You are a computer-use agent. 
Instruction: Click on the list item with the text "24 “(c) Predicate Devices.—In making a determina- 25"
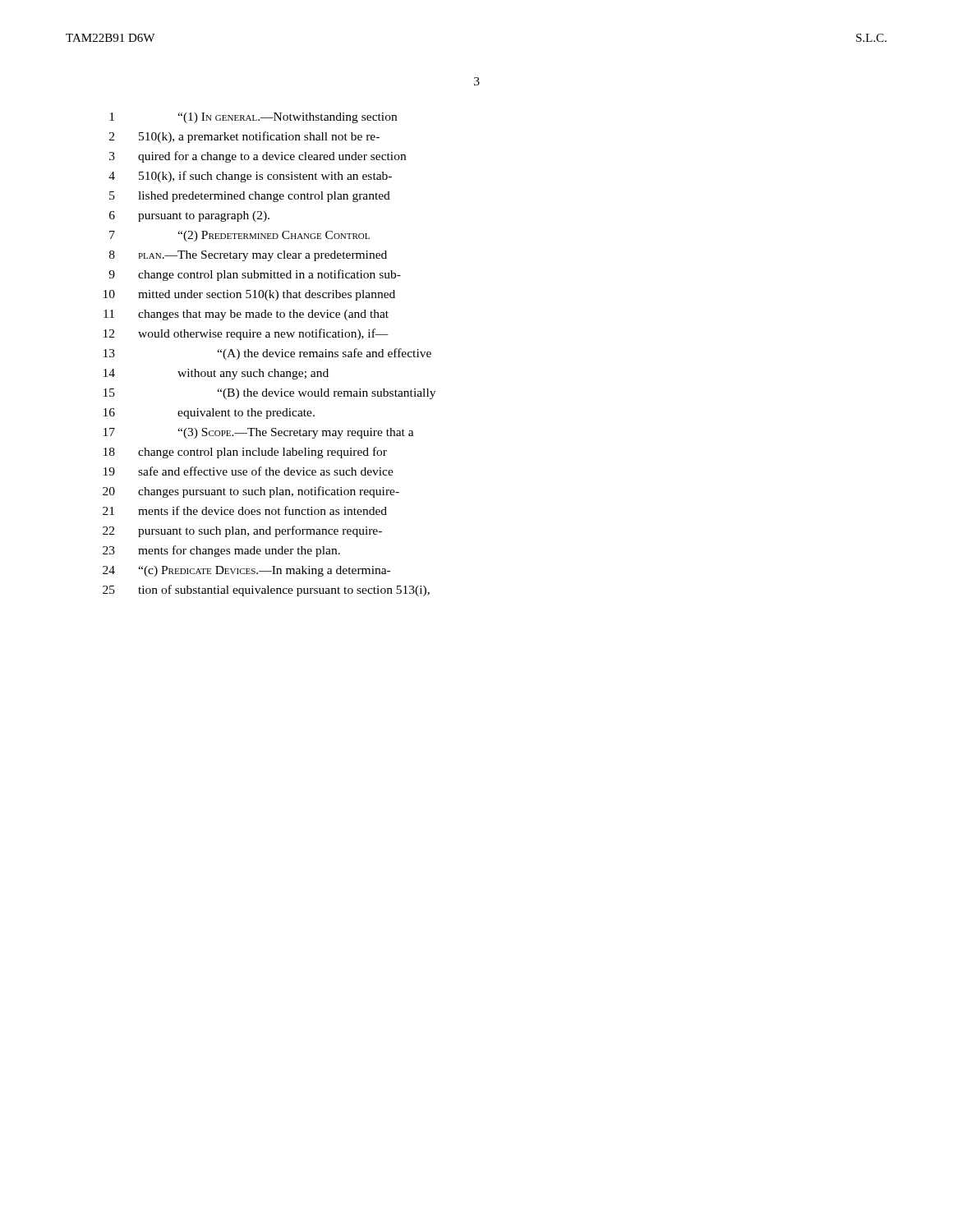pyautogui.click(x=246, y=571)
